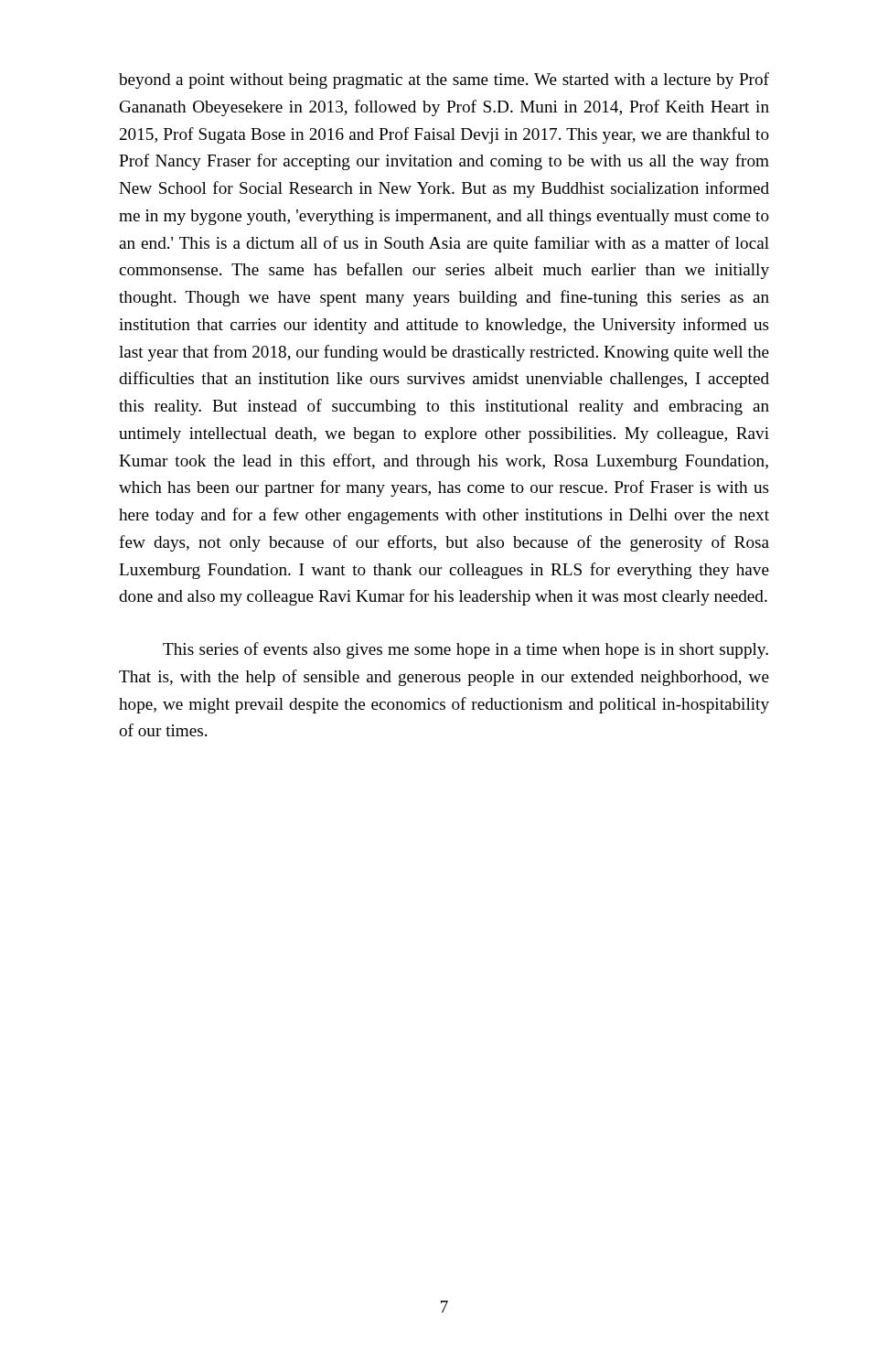Viewport: 888px width, 1372px height.
Task: Select the text block that reads "beyond a point"
Action: [444, 338]
